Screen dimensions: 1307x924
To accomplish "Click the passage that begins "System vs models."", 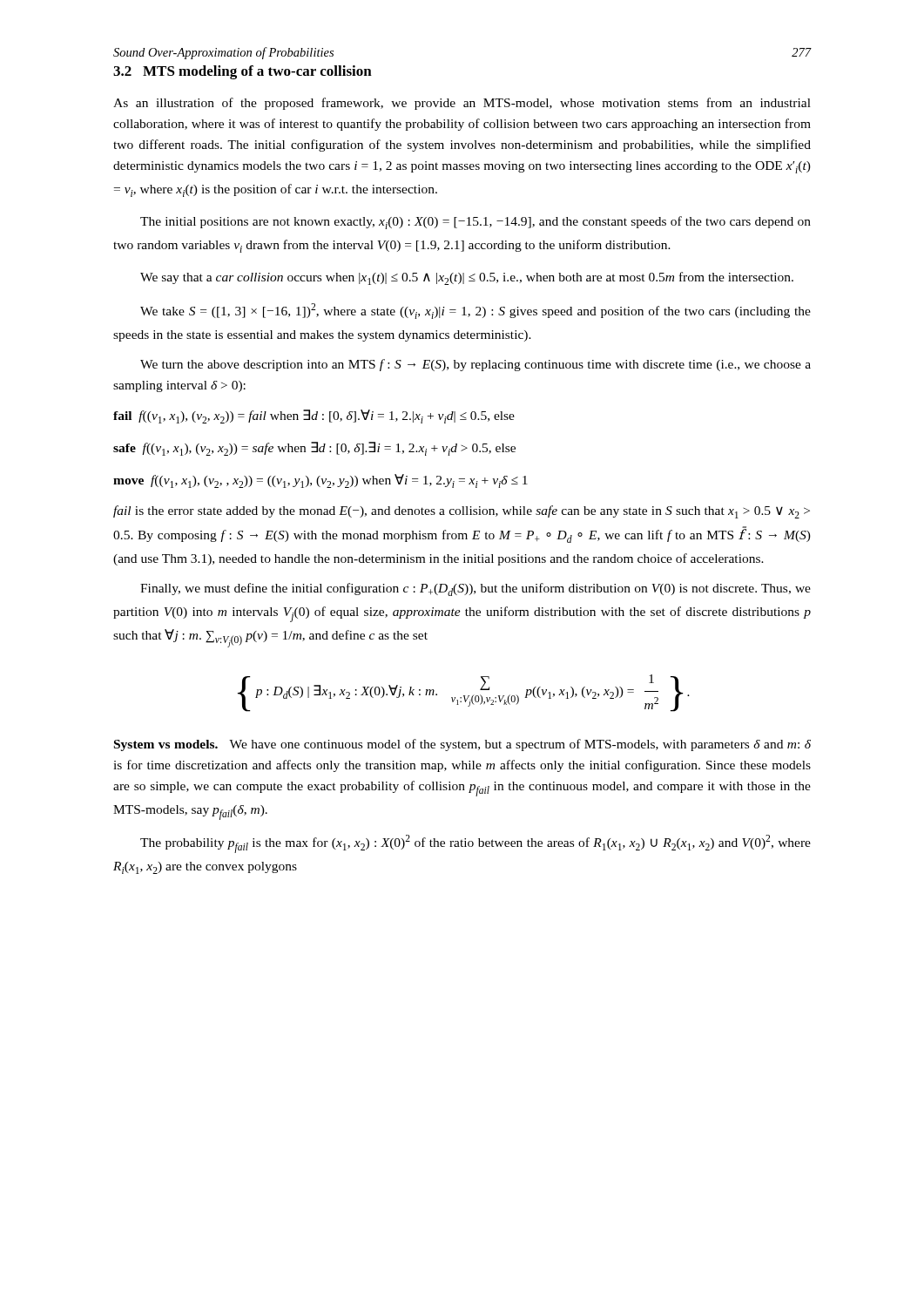I will pyautogui.click(x=462, y=778).
